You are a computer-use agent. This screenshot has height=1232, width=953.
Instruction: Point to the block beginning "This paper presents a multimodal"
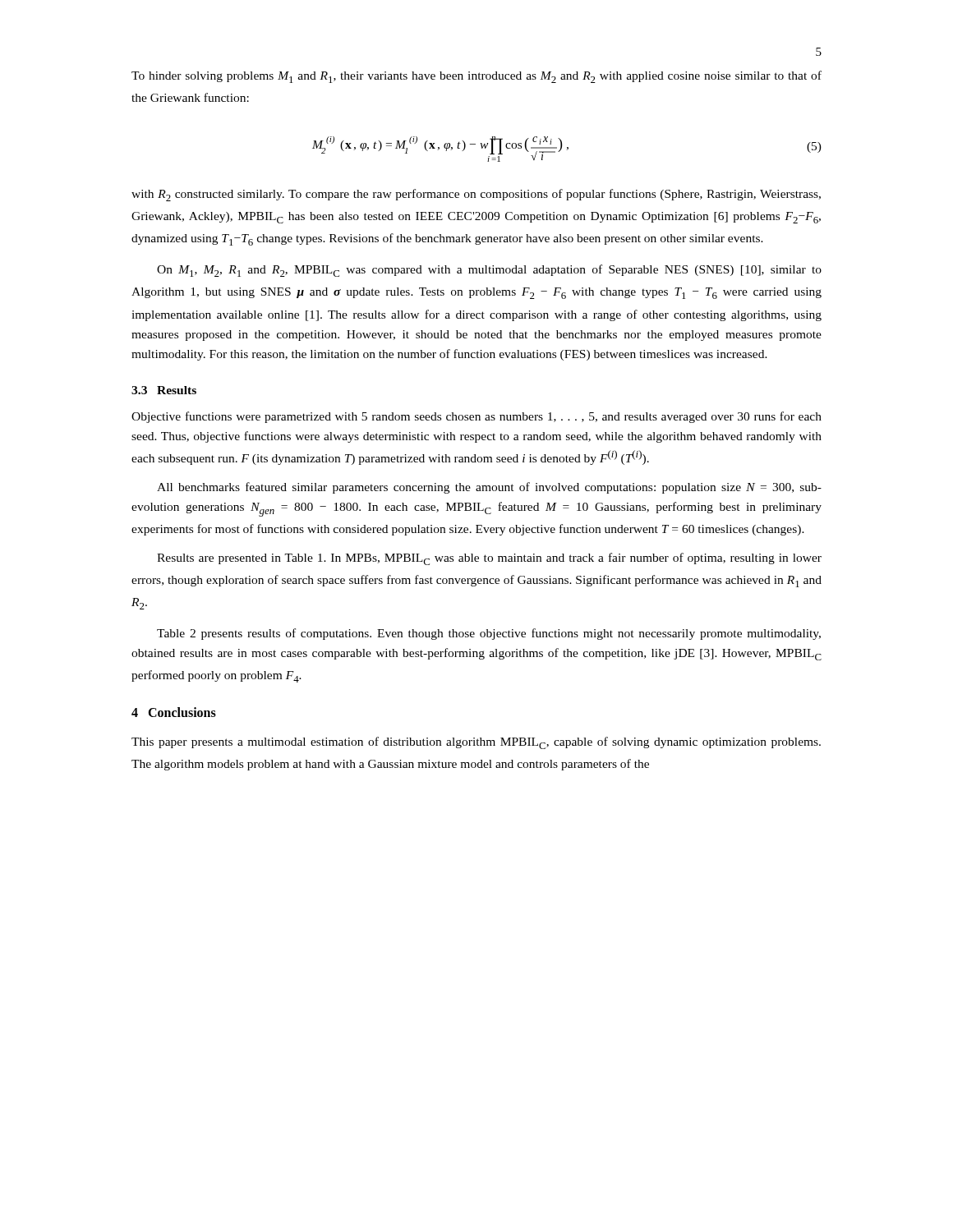(476, 753)
